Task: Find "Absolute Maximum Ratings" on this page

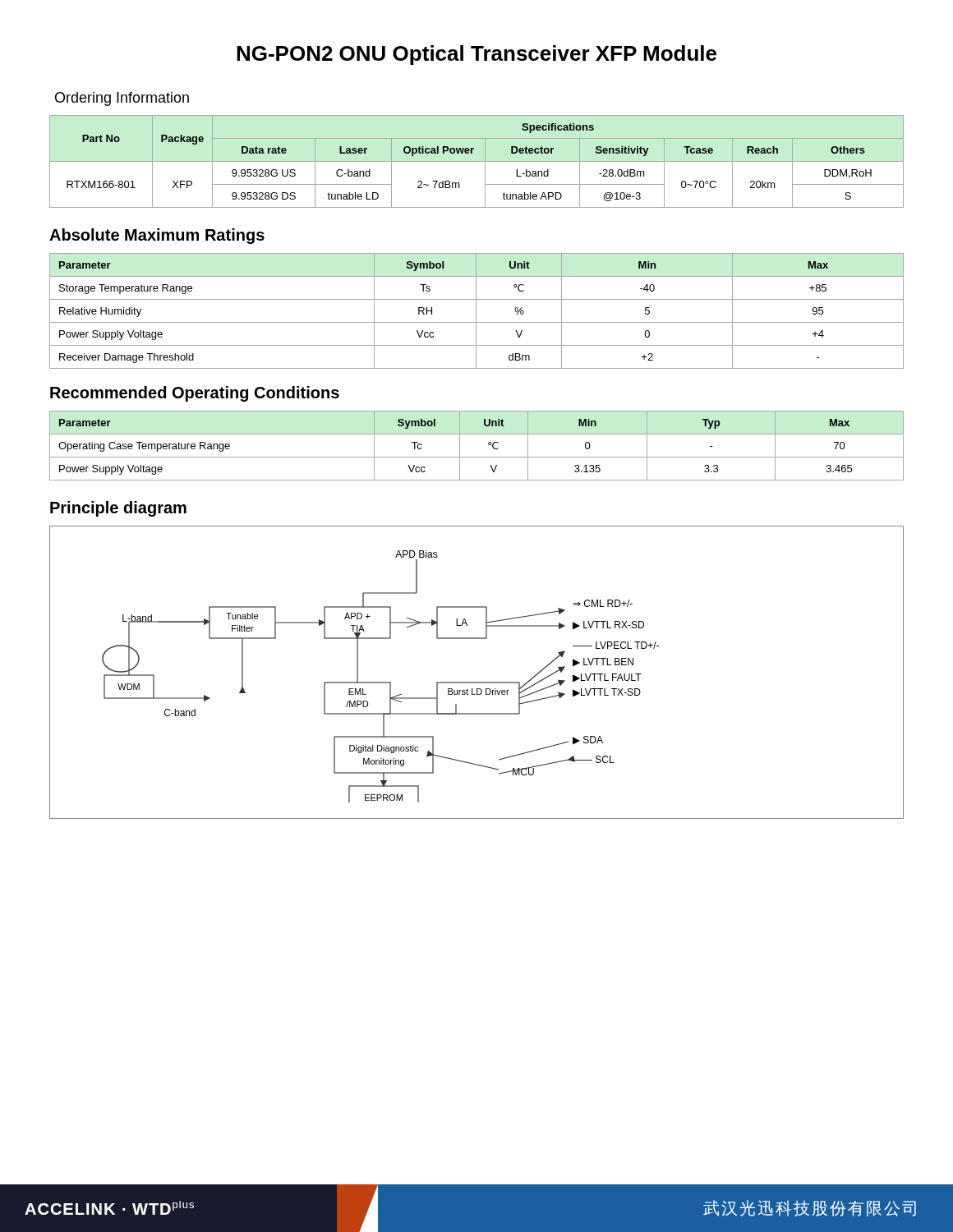Action: tap(157, 235)
